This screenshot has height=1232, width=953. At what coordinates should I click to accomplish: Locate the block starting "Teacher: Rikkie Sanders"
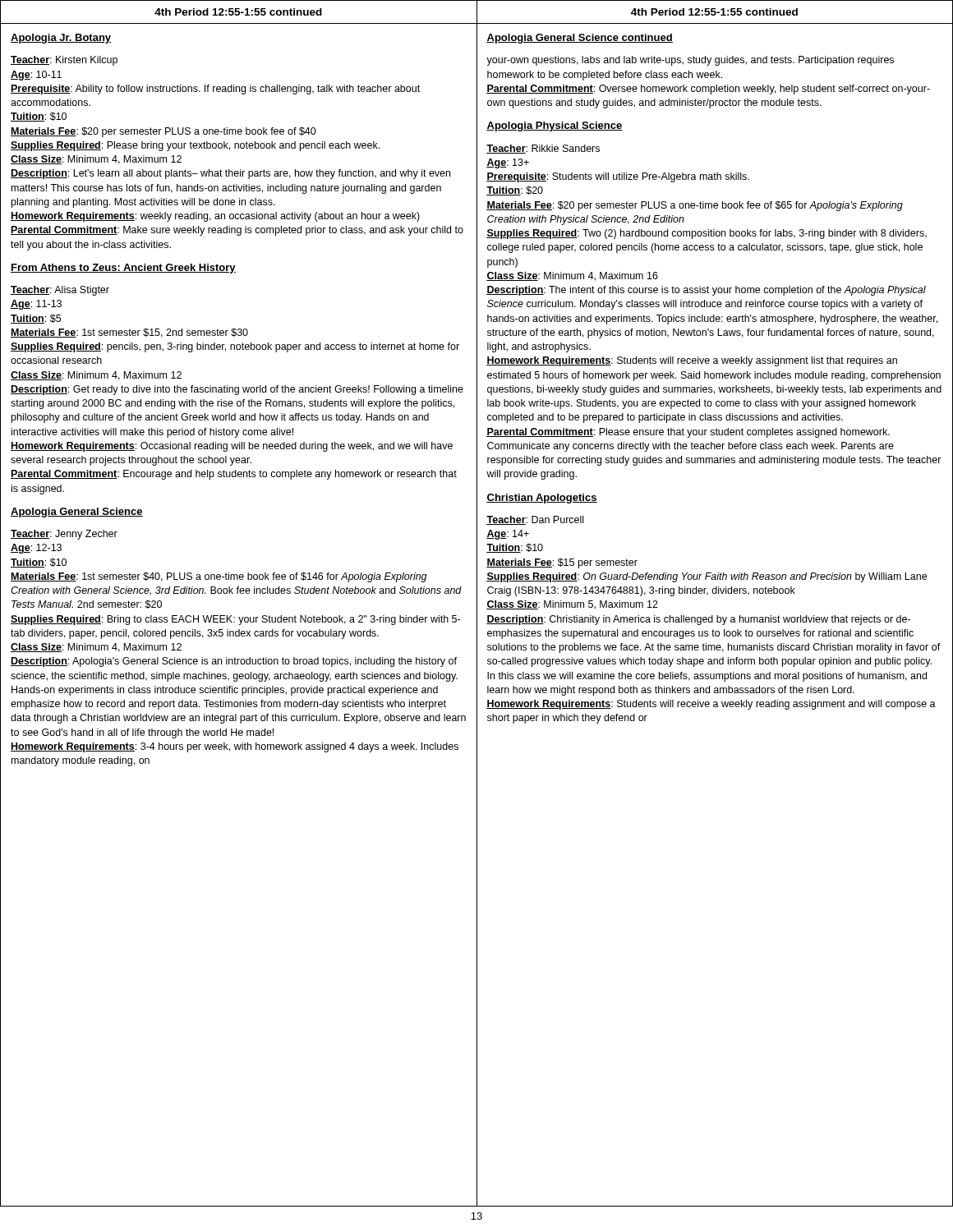click(x=714, y=311)
